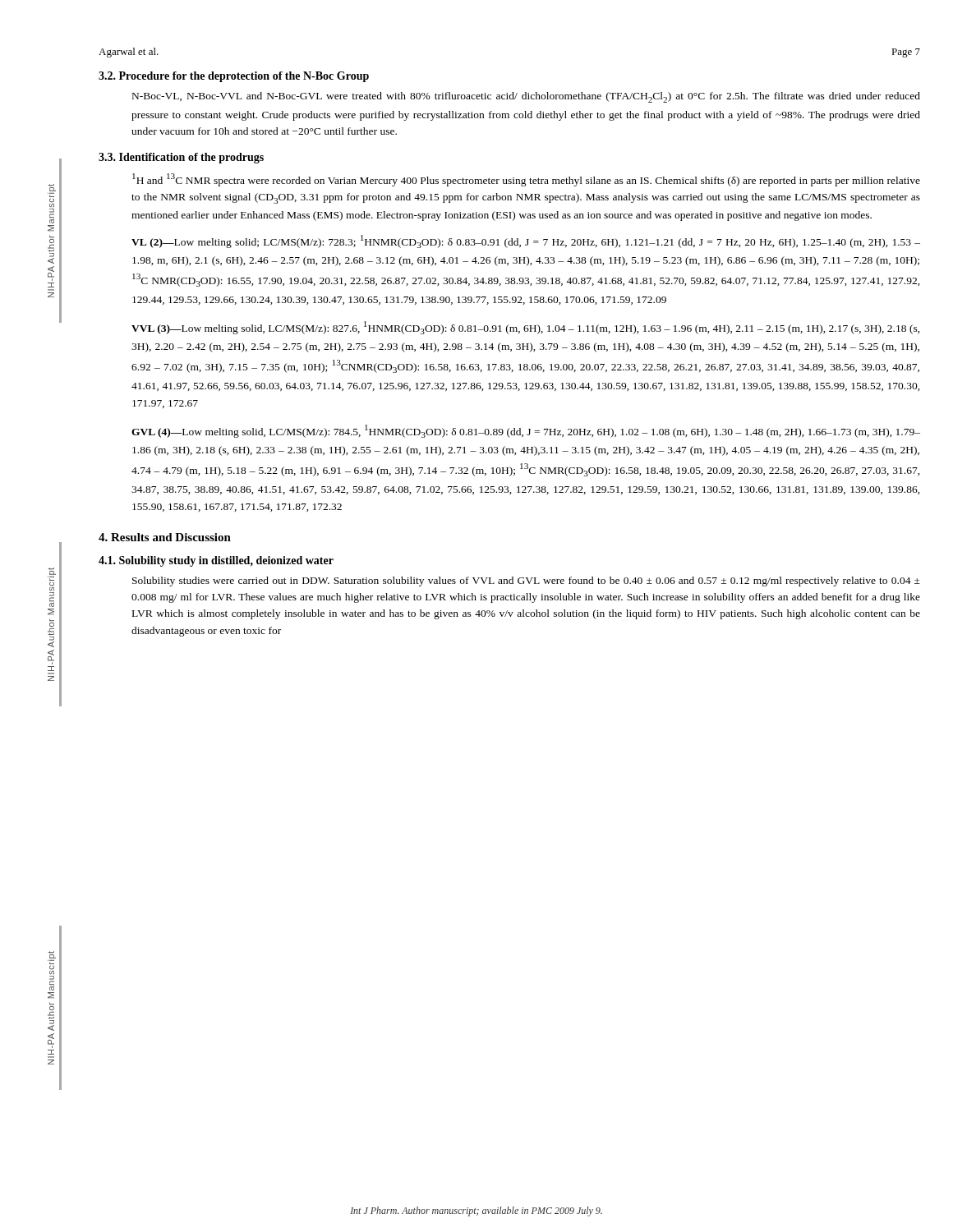Find "3.3. Identification of the prodrugs" on this page
Viewport: 953px width, 1232px height.
pos(181,157)
